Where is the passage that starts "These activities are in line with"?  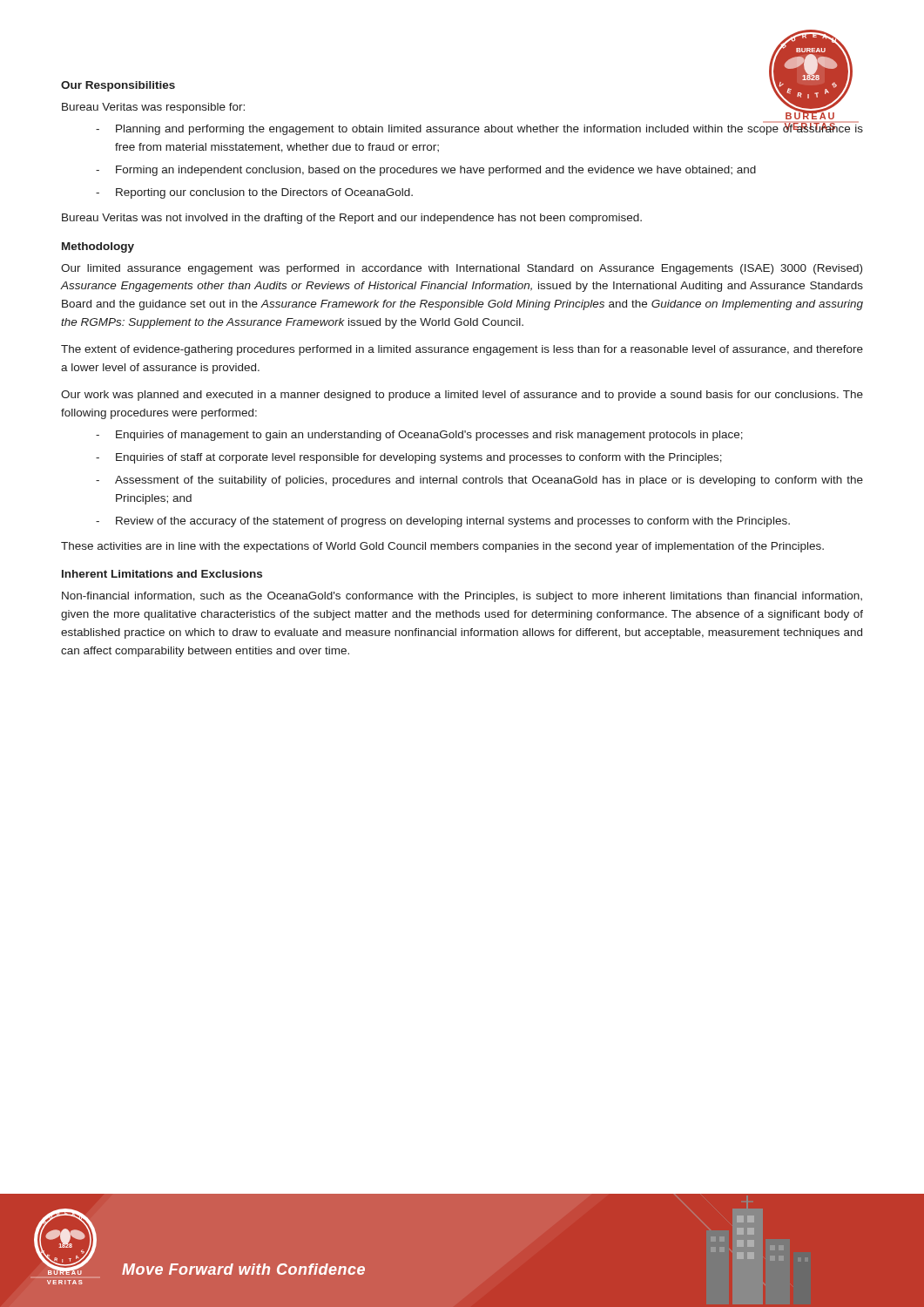443,545
